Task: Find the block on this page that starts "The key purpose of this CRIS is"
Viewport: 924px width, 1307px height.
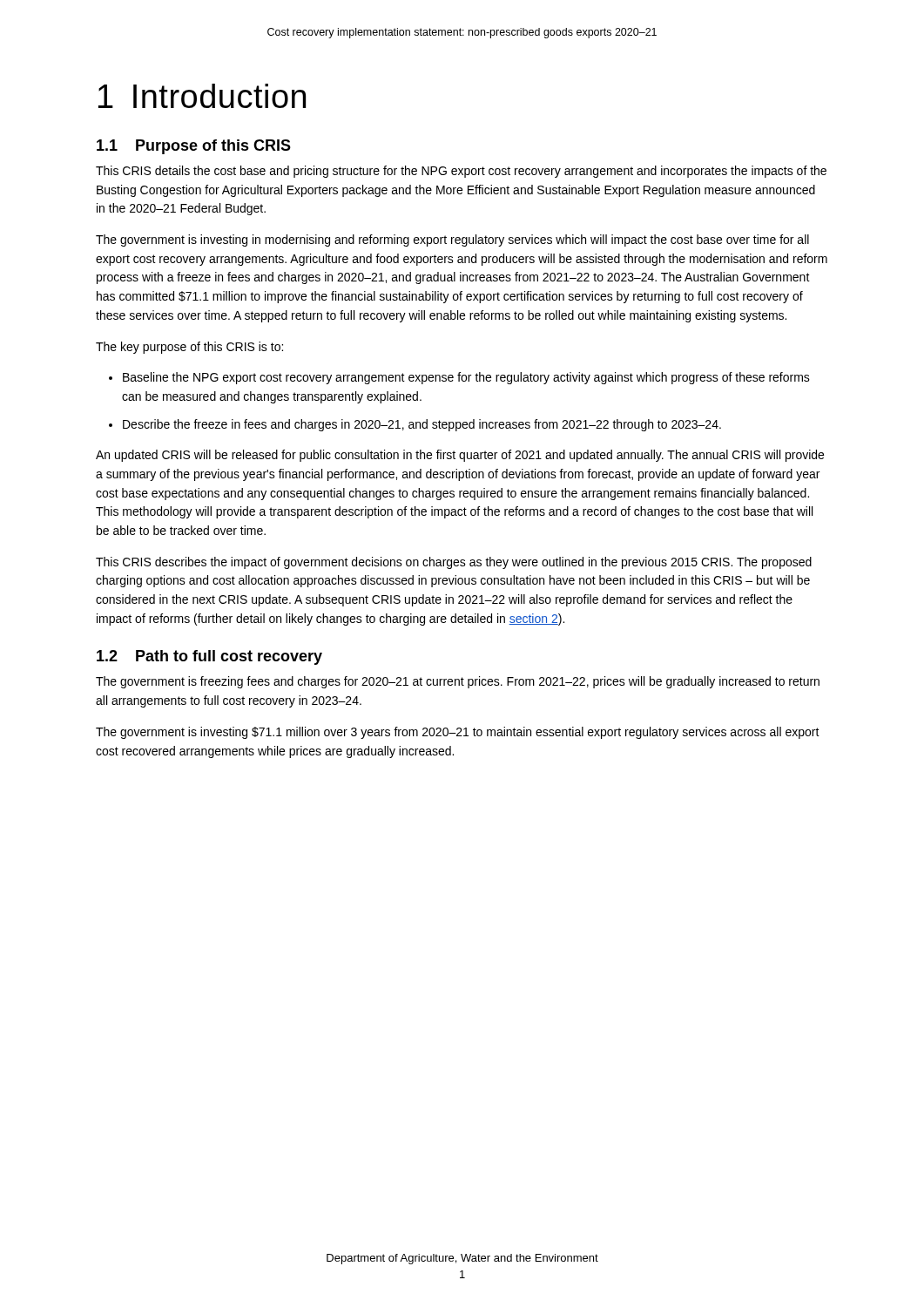Action: pyautogui.click(x=190, y=346)
